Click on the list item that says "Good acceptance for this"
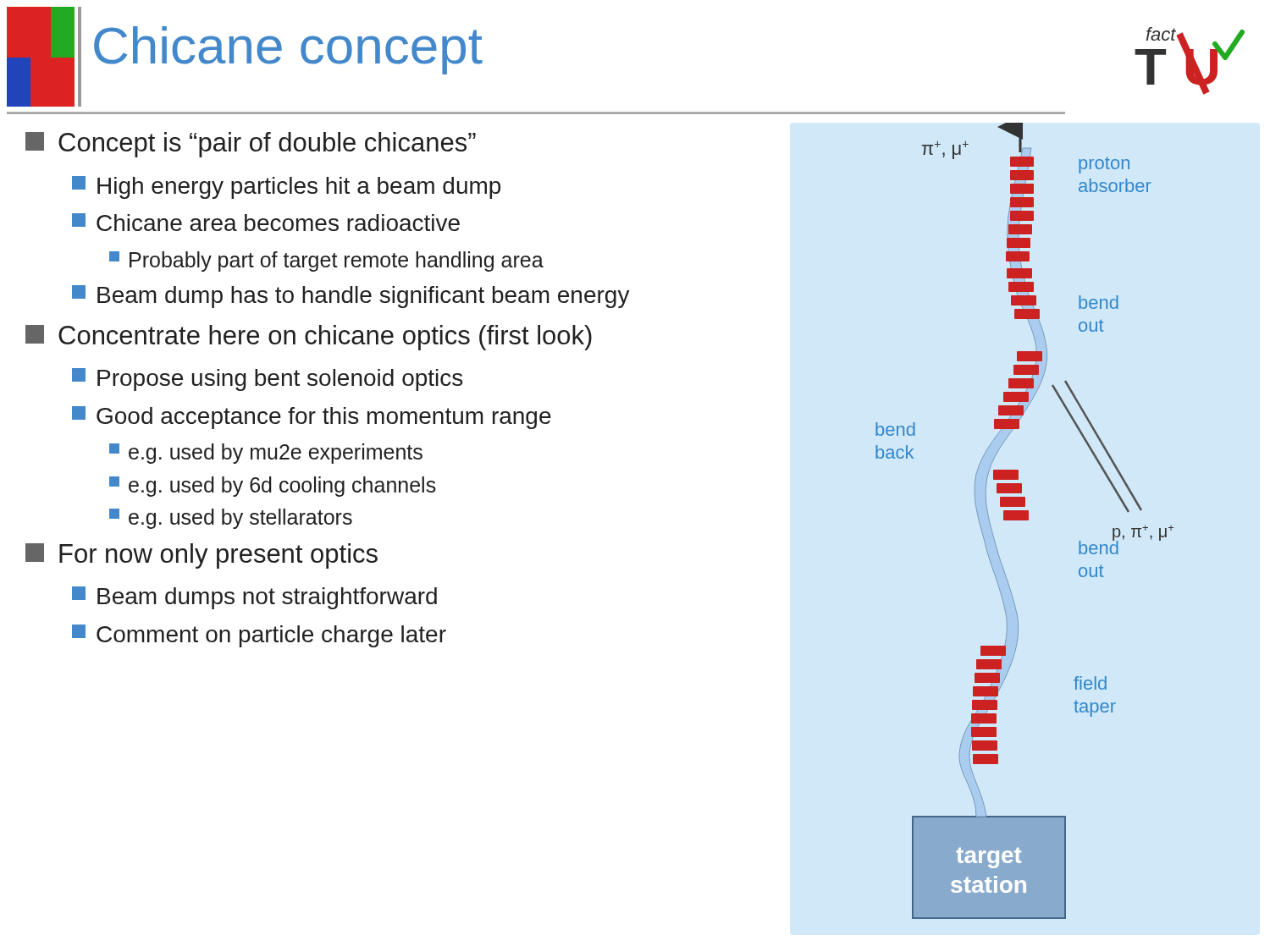This screenshot has height=952, width=1270. (312, 416)
